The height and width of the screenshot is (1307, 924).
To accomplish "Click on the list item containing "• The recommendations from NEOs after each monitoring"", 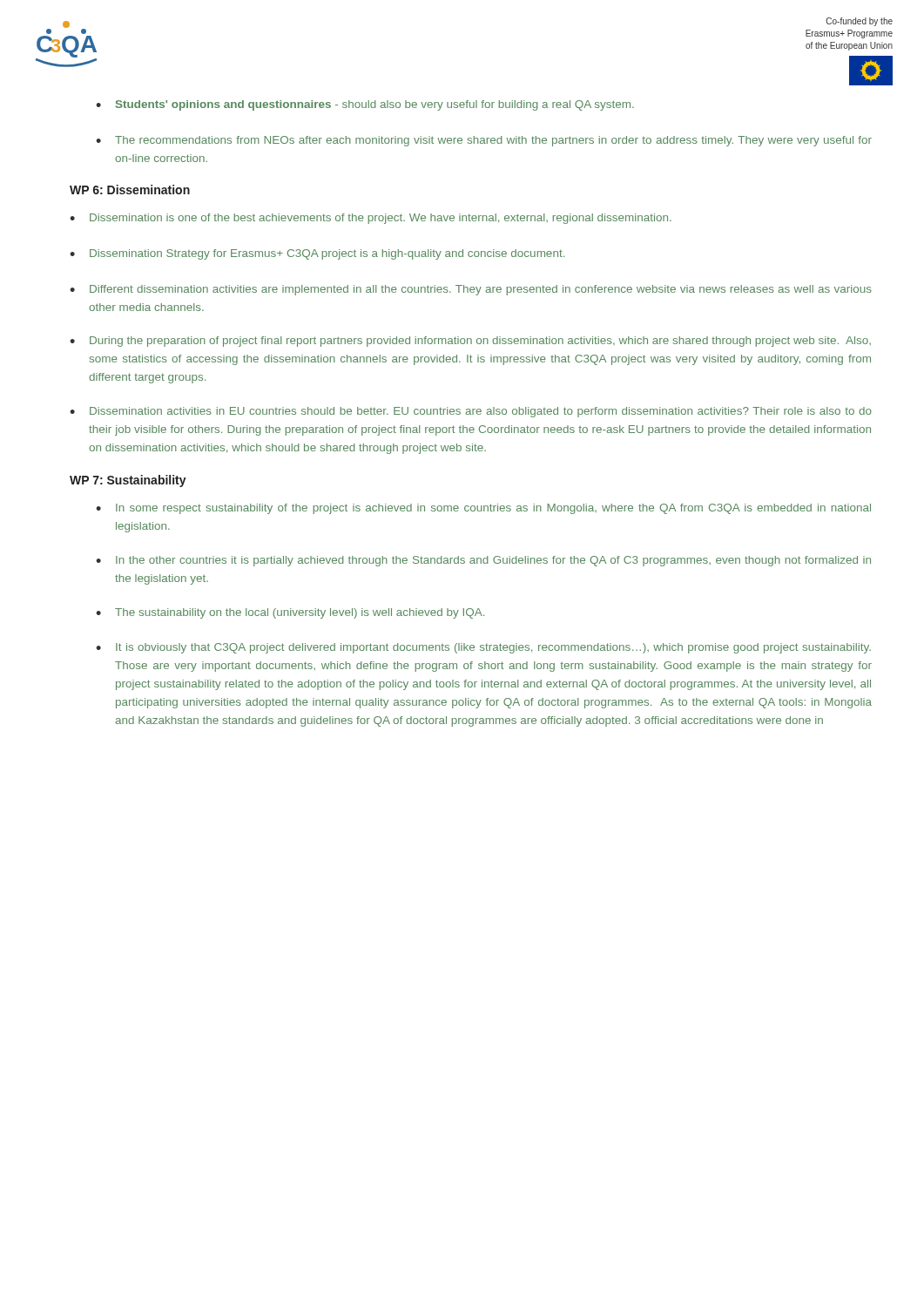I will 484,149.
